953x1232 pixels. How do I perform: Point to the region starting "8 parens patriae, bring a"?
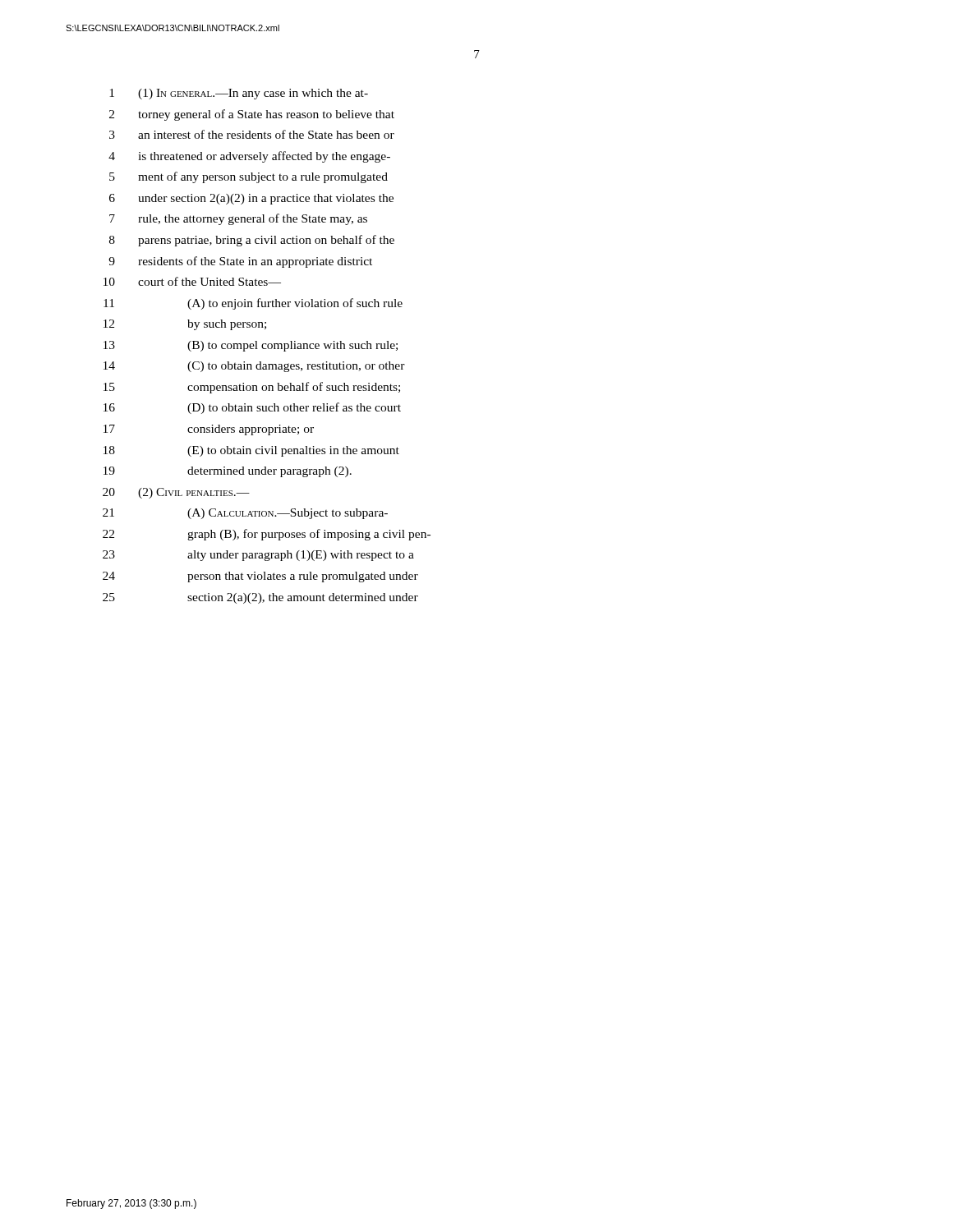point(252,241)
